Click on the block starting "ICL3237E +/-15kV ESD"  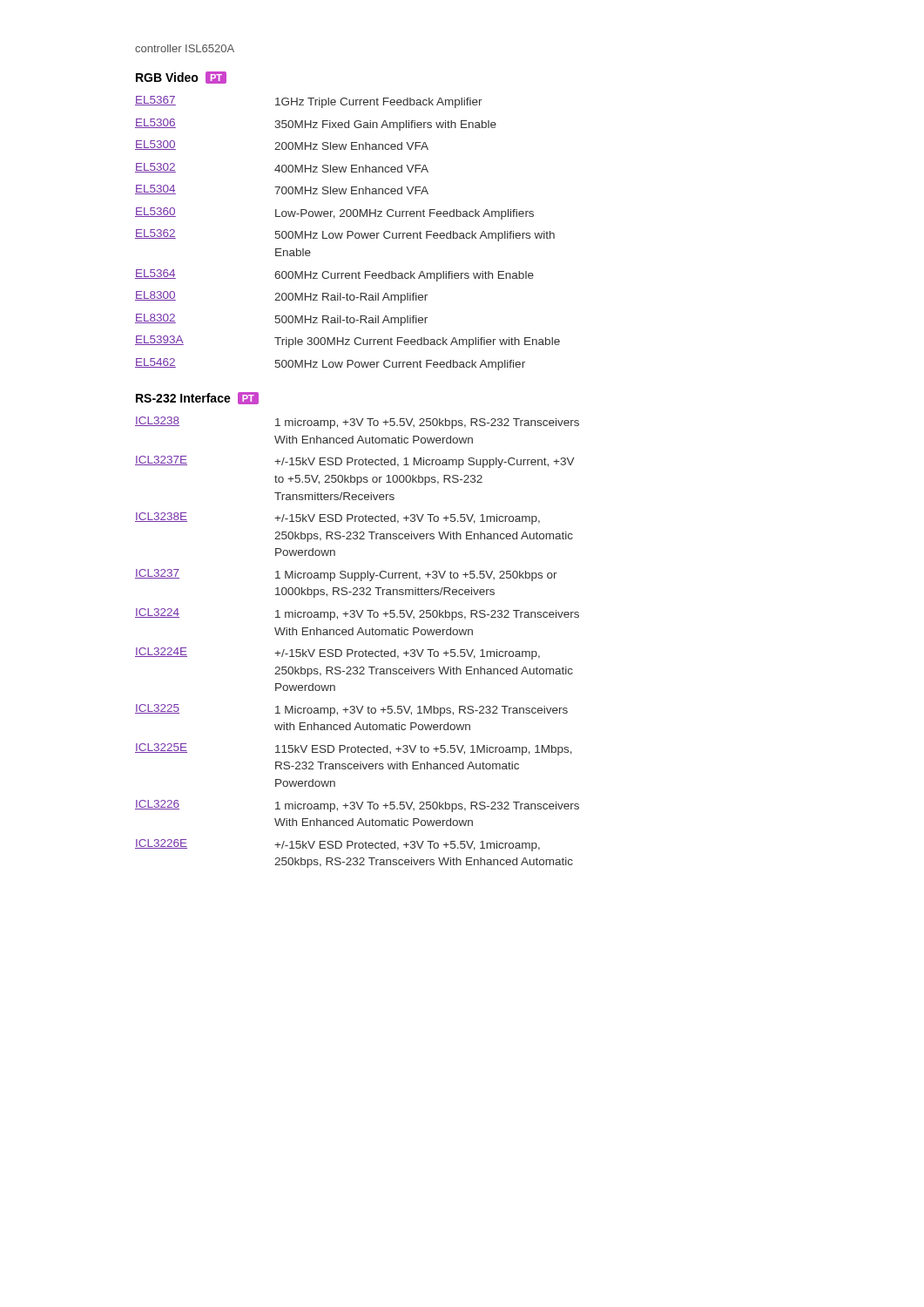tap(483, 479)
